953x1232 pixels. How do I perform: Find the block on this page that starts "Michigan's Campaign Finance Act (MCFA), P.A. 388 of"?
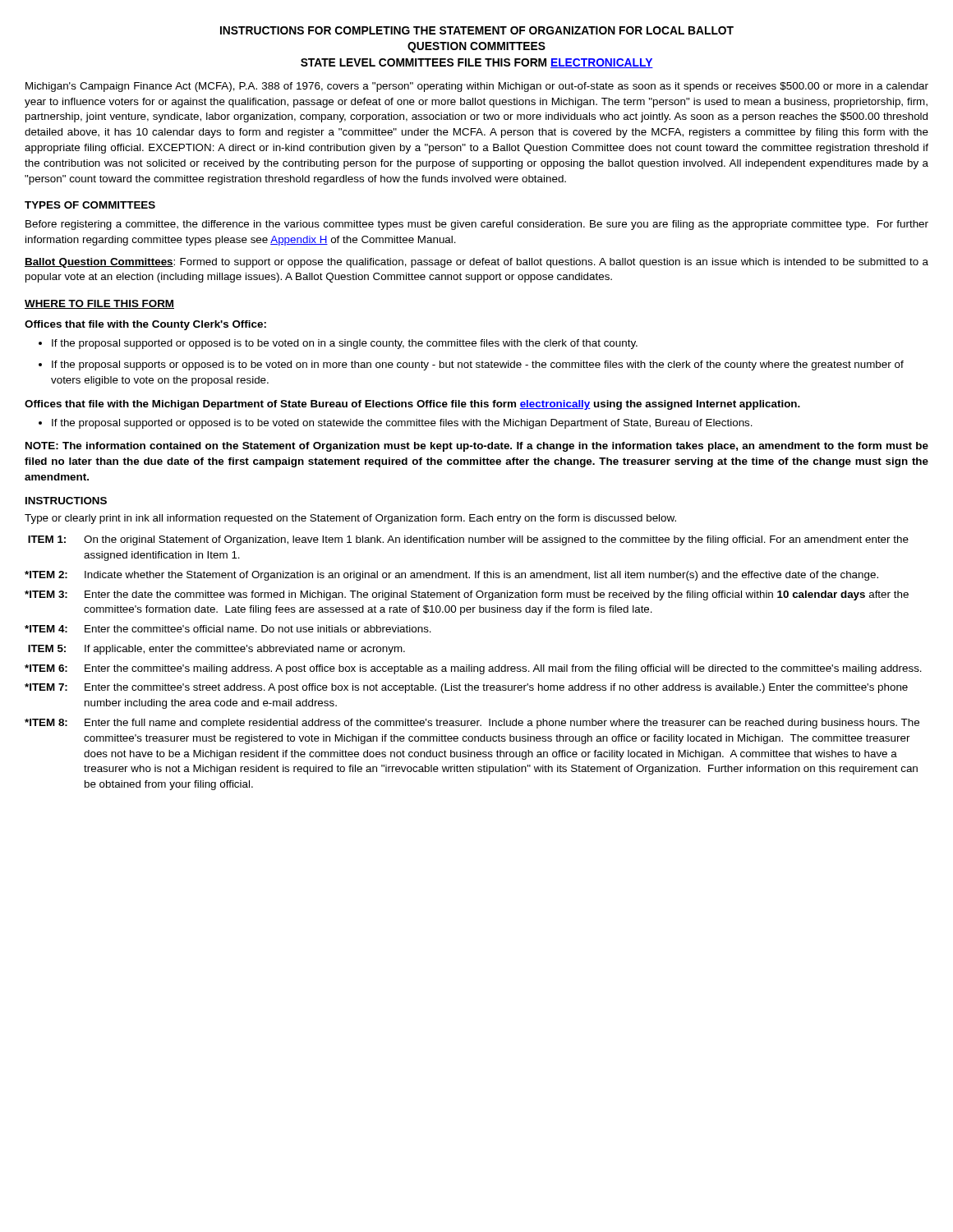point(476,132)
